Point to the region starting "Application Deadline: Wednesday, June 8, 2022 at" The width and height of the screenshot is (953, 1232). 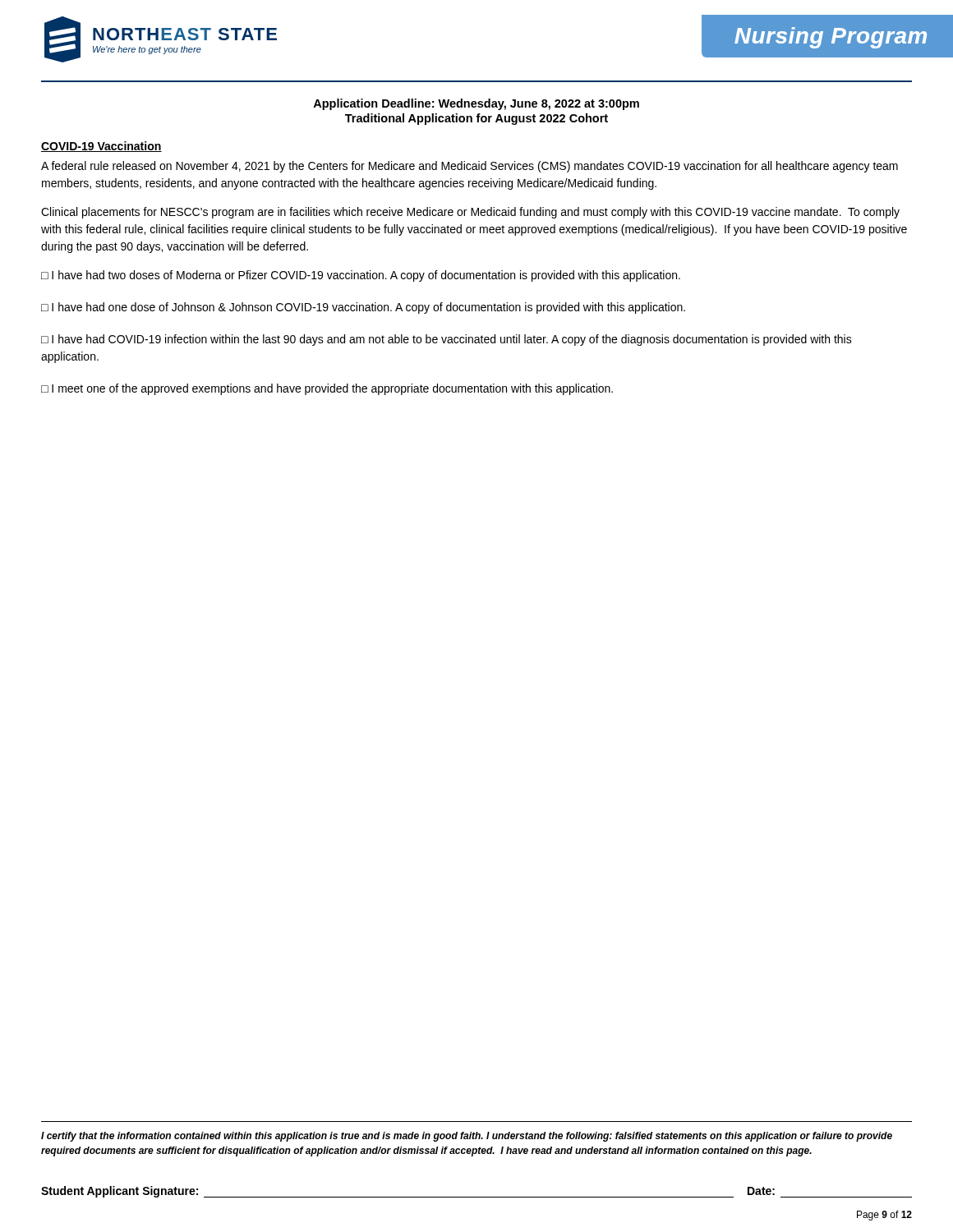click(x=476, y=111)
